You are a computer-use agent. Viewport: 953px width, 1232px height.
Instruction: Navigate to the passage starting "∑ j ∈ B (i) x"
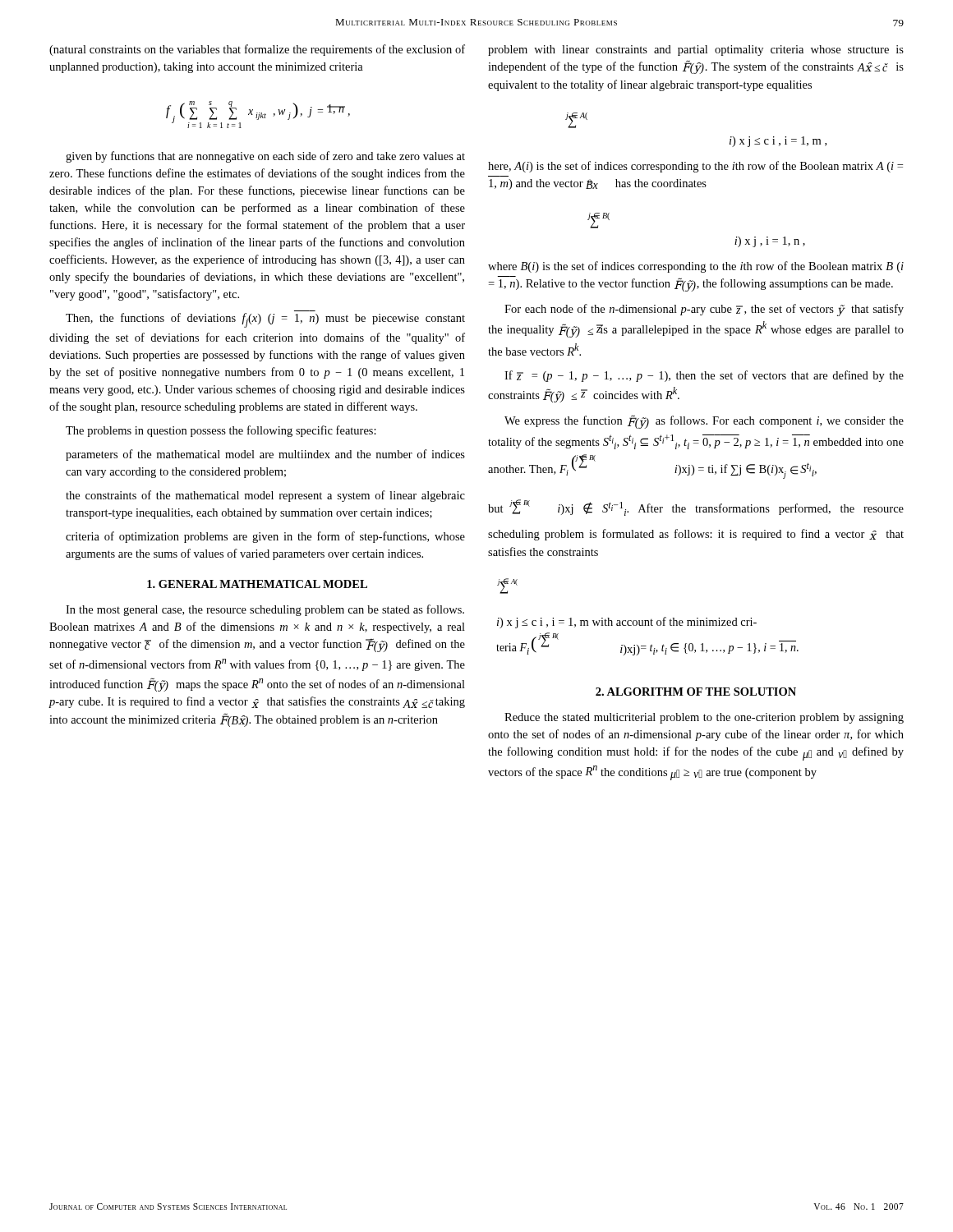599,221
